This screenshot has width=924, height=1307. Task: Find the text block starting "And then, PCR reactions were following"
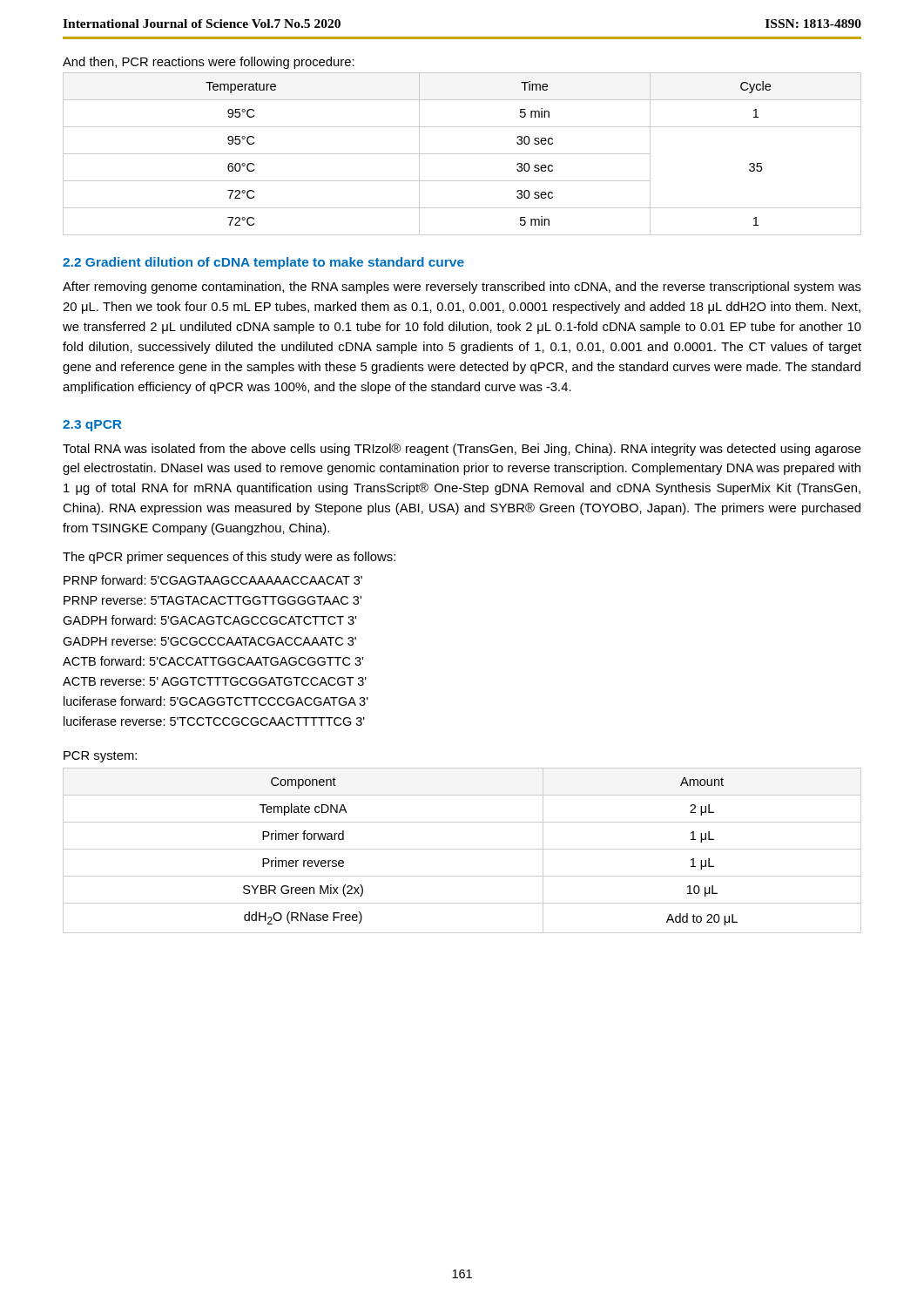(x=209, y=62)
